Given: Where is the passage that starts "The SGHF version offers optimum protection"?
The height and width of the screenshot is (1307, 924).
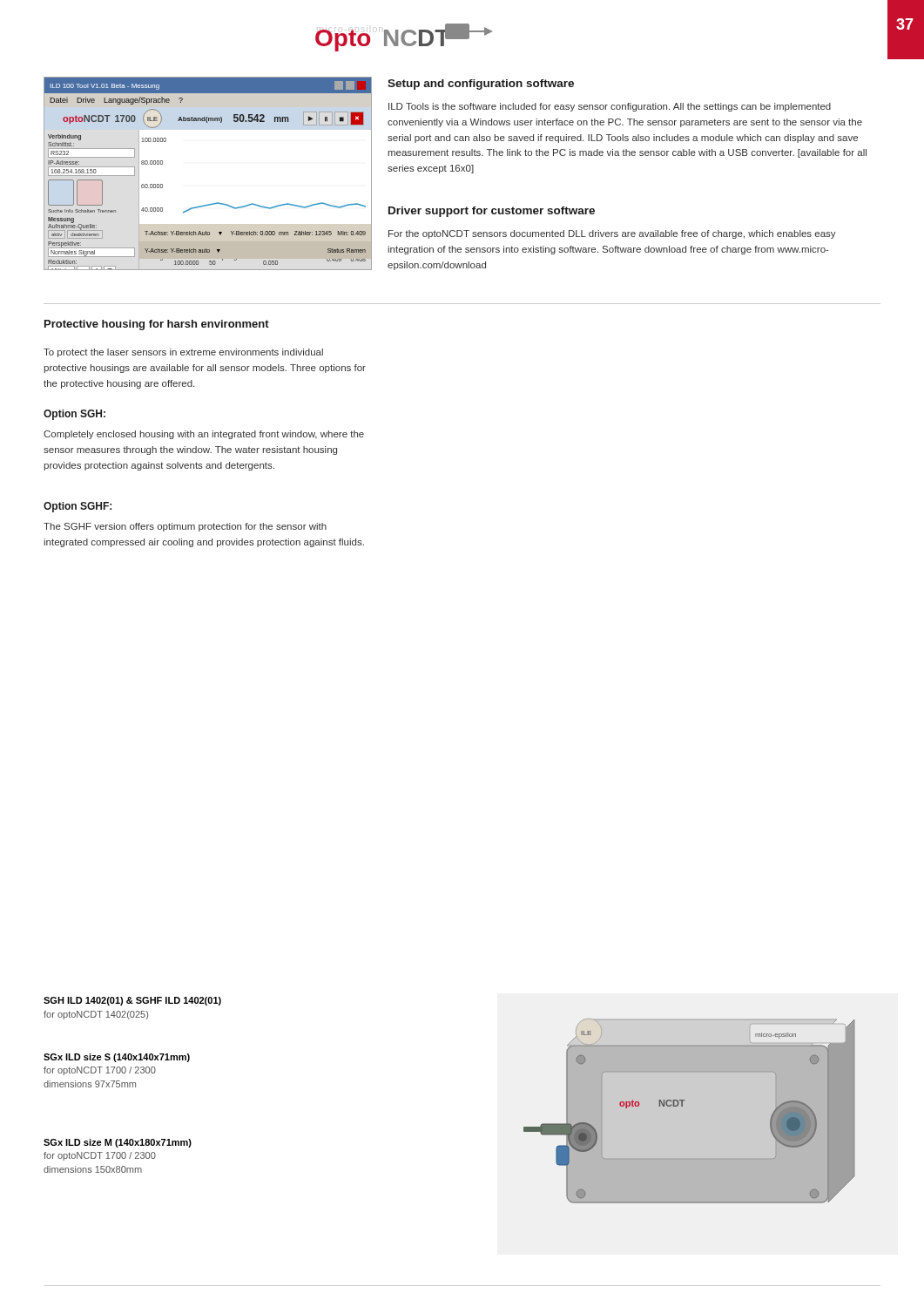Looking at the screenshot, I should click(205, 535).
